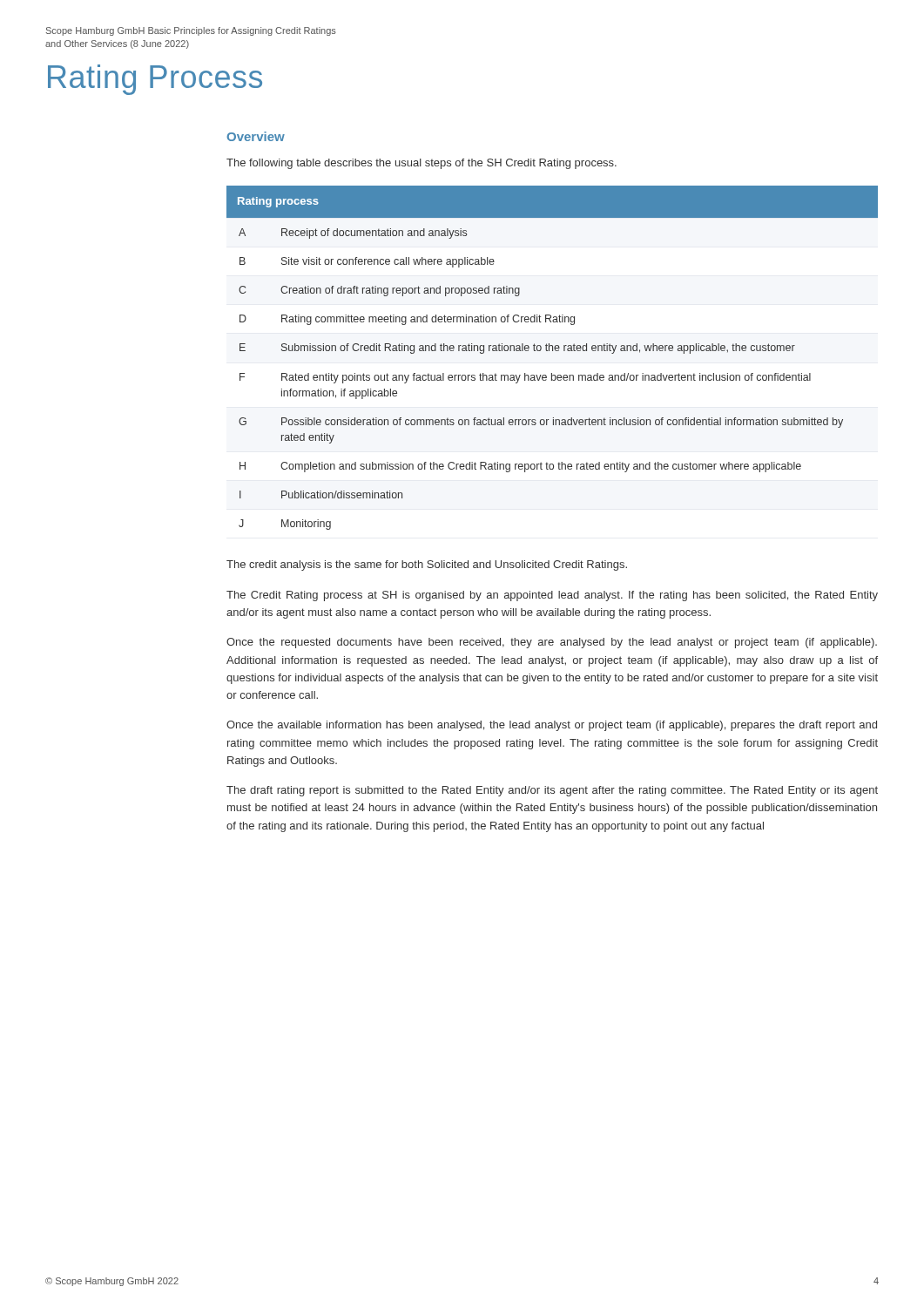Locate the text block that reads "The following table describes"
Image resolution: width=924 pixels, height=1307 pixels.
(x=422, y=162)
